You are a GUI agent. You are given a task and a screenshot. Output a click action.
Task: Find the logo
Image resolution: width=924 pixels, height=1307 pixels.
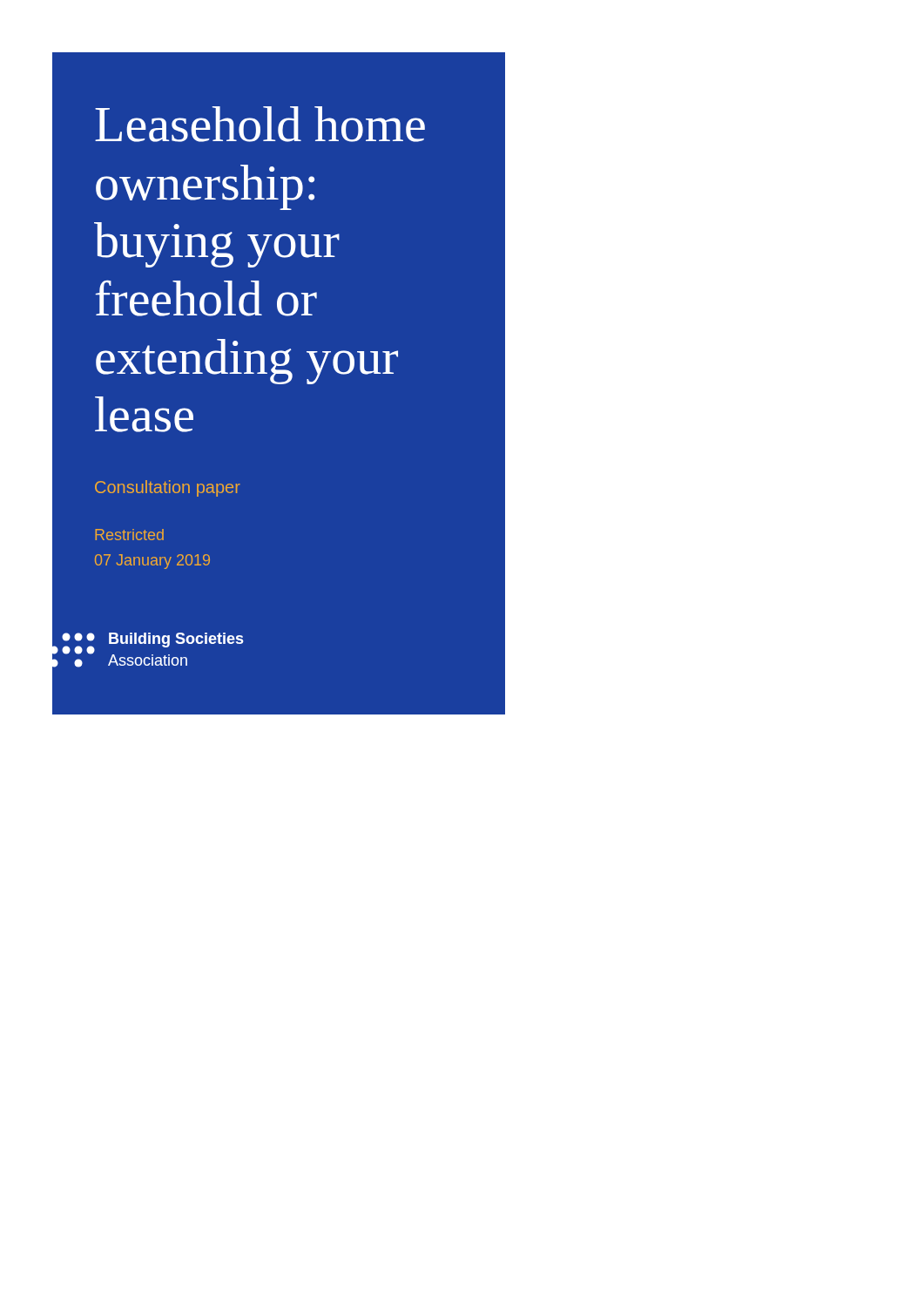(x=279, y=650)
